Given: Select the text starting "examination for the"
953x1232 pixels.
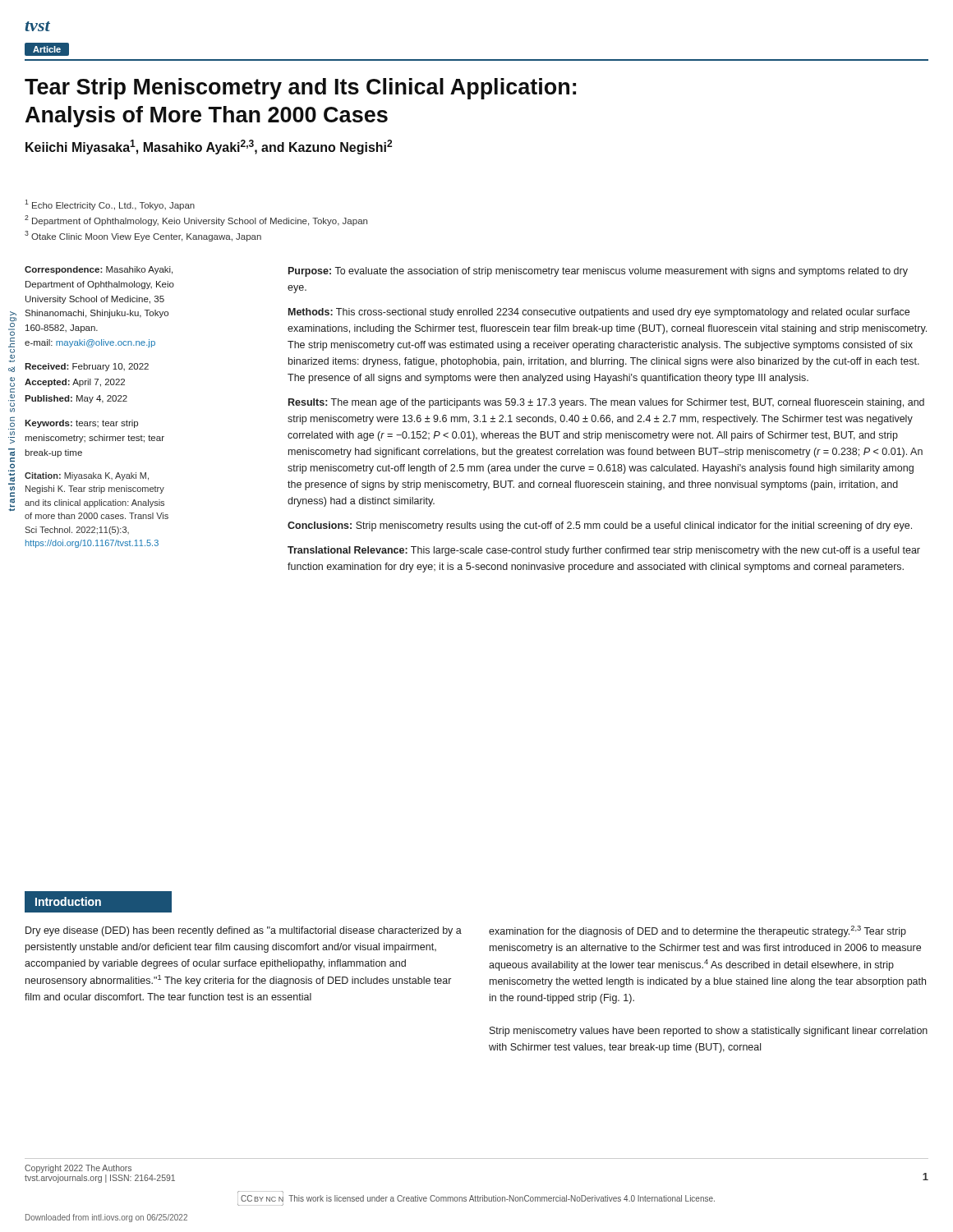Looking at the screenshot, I should (708, 989).
